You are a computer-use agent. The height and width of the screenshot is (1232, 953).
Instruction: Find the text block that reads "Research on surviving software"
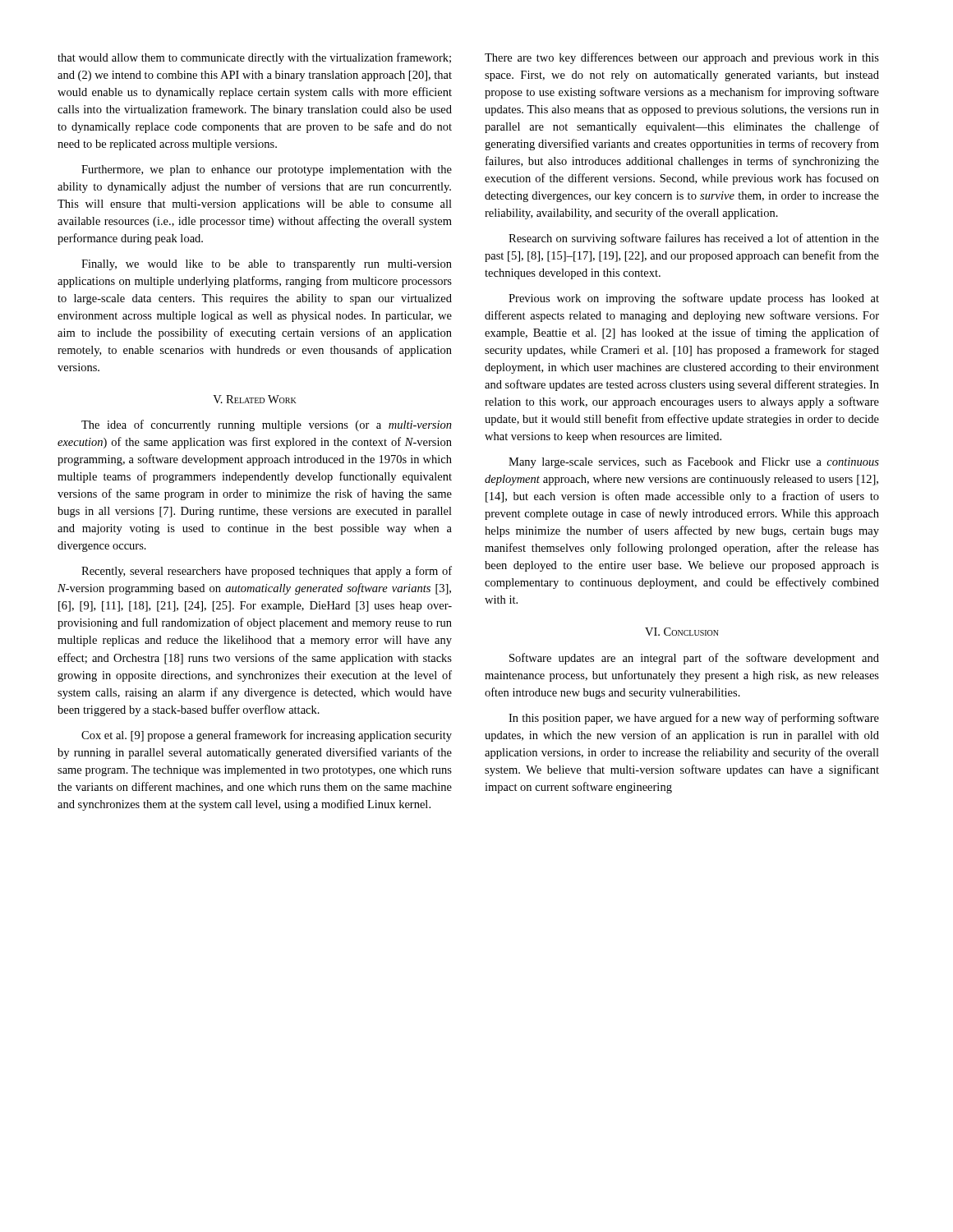682,256
